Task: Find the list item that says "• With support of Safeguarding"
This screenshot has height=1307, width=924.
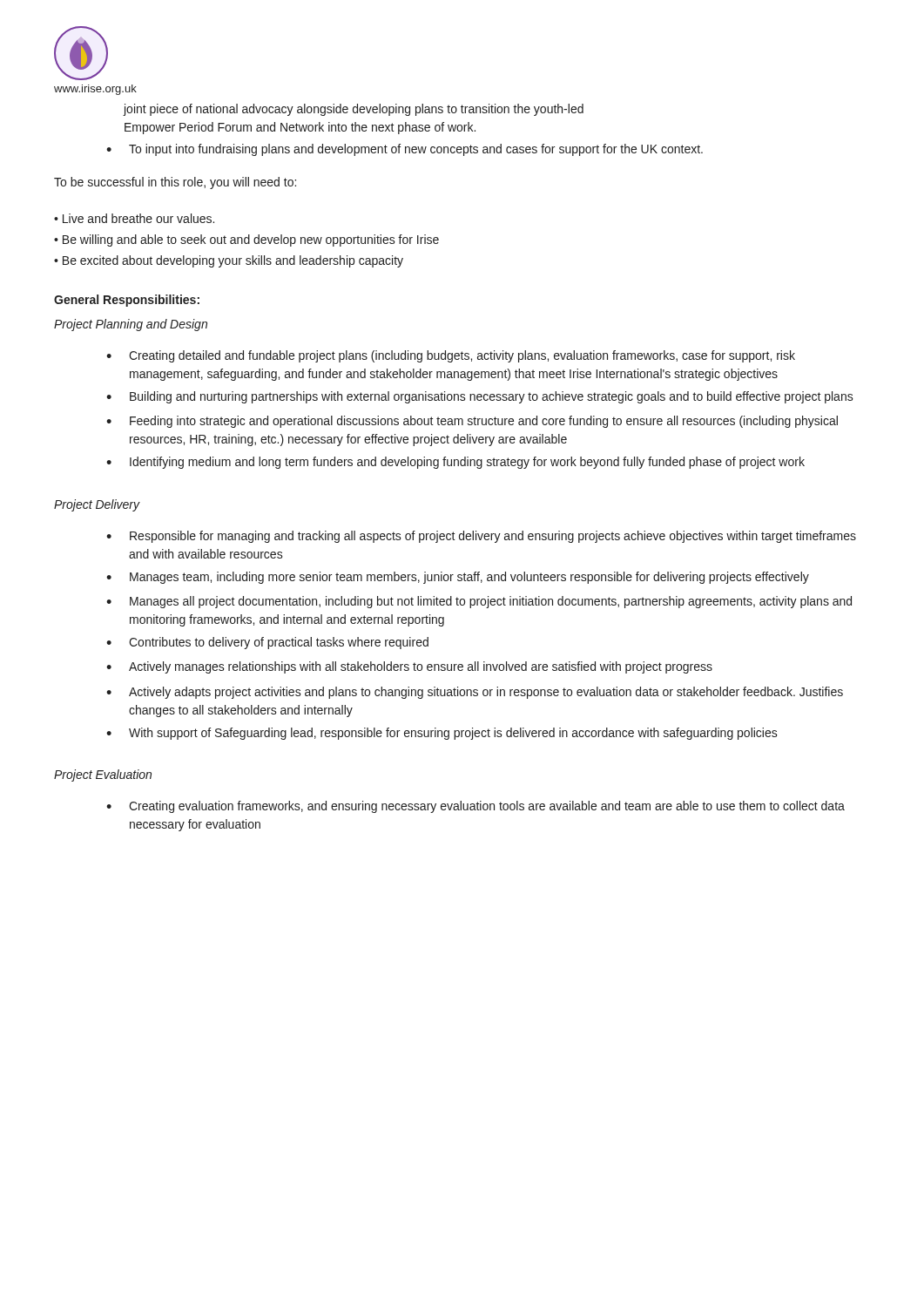Action: [488, 734]
